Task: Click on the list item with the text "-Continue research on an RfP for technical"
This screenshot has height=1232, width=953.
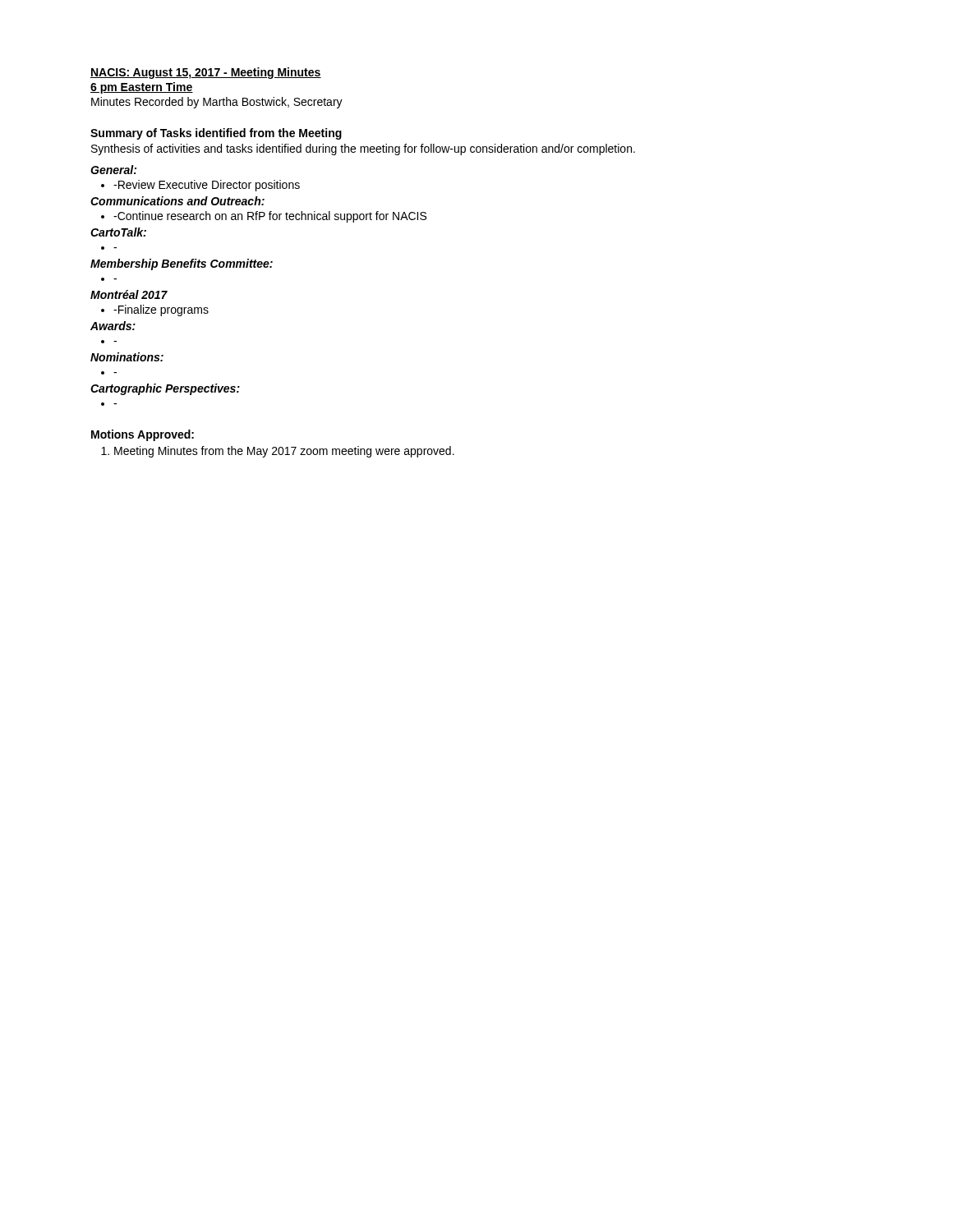Action: point(270,216)
